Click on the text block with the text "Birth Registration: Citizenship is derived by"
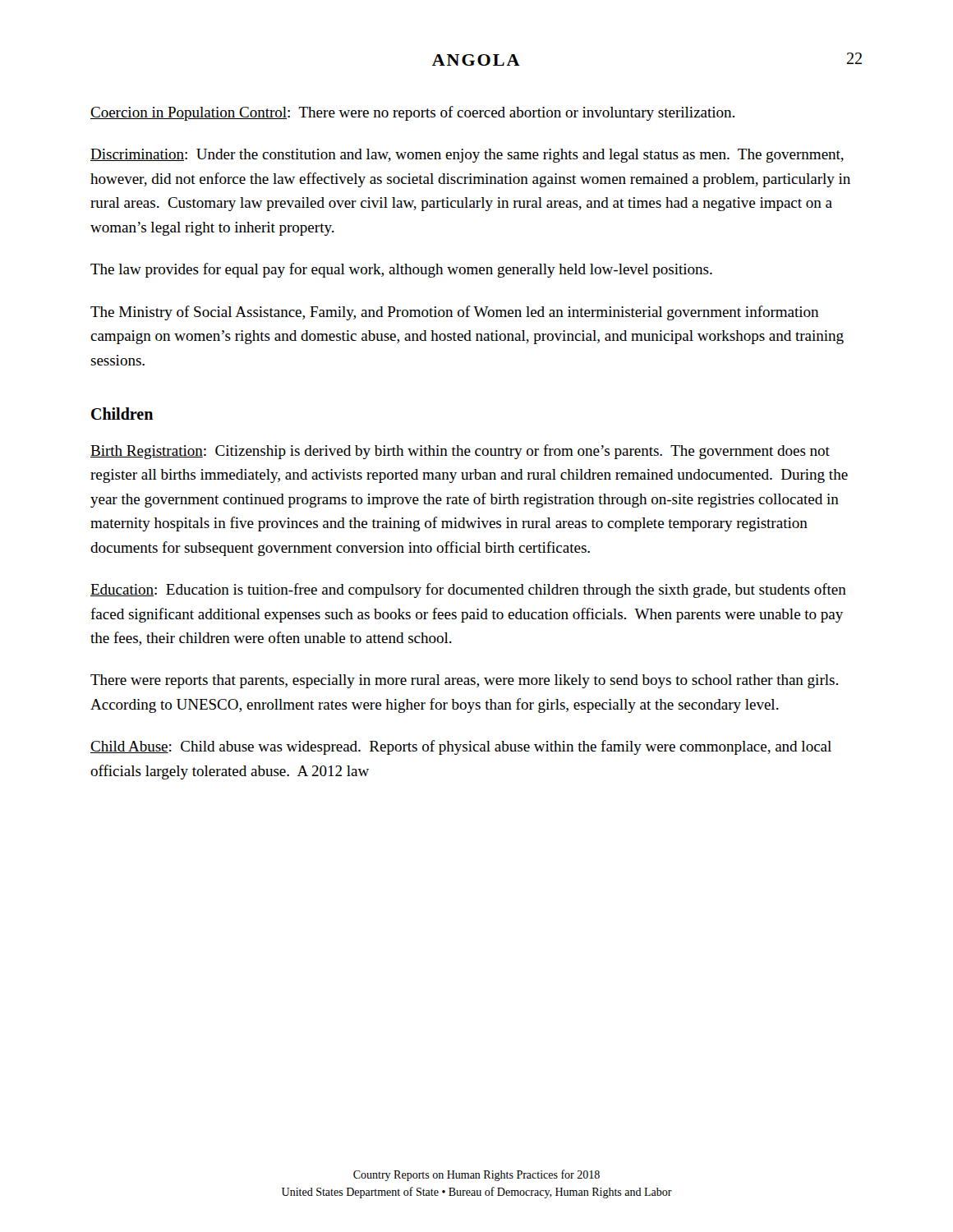 point(469,499)
